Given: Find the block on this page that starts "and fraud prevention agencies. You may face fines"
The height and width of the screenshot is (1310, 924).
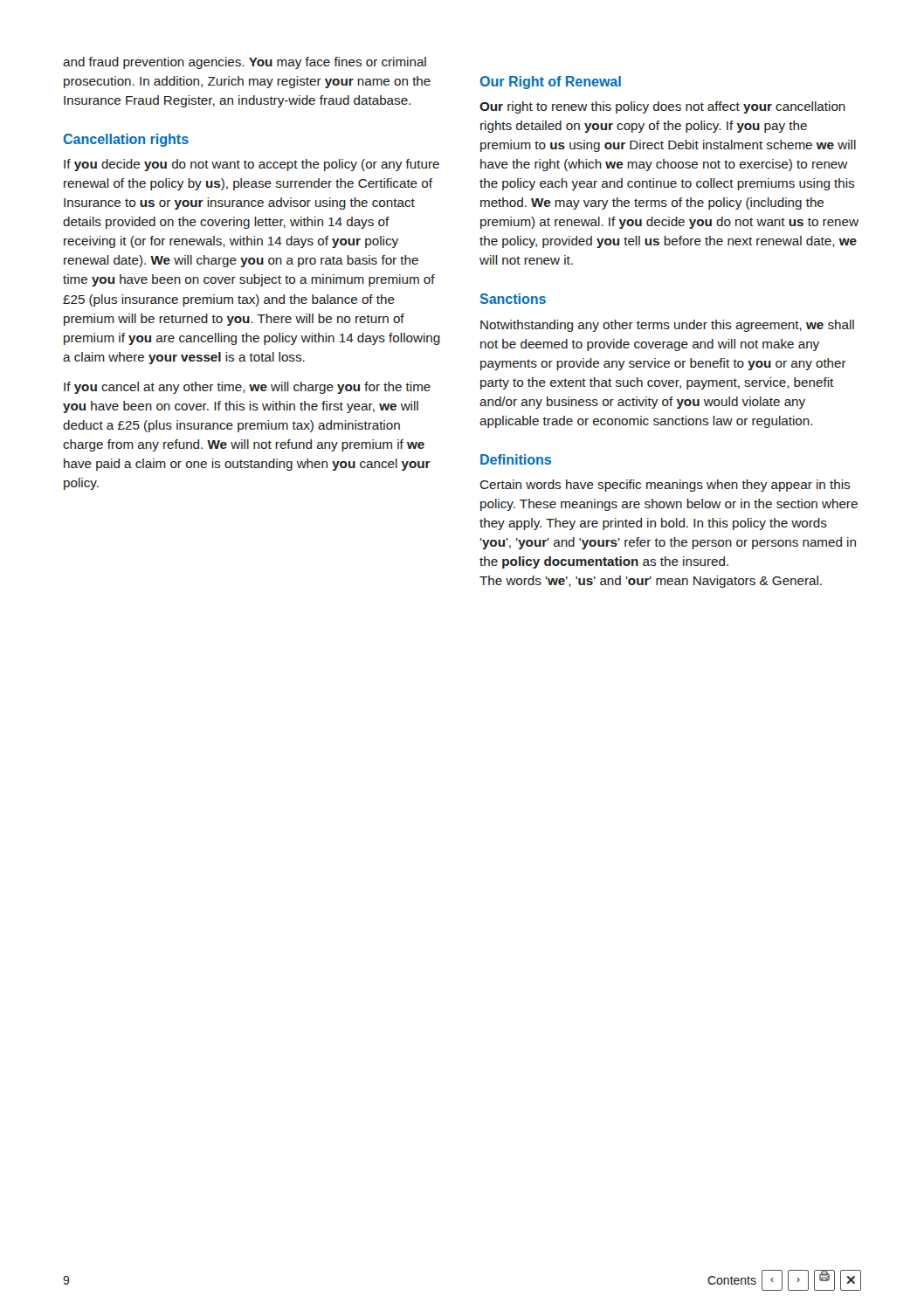Looking at the screenshot, I should click(247, 81).
